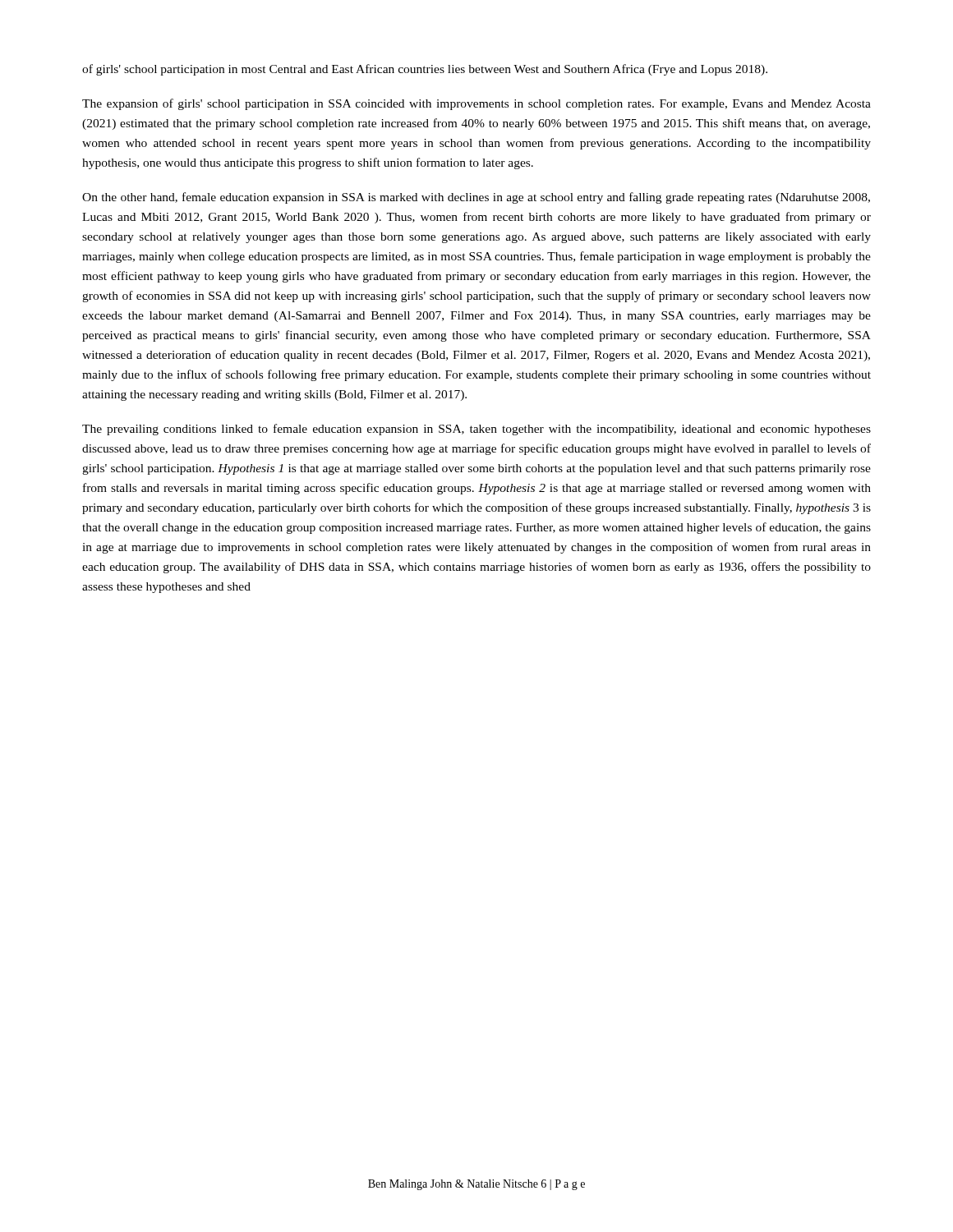Locate the block of text that opens with "The expansion of girls' school participation in SSA"
953x1232 pixels.
(476, 133)
